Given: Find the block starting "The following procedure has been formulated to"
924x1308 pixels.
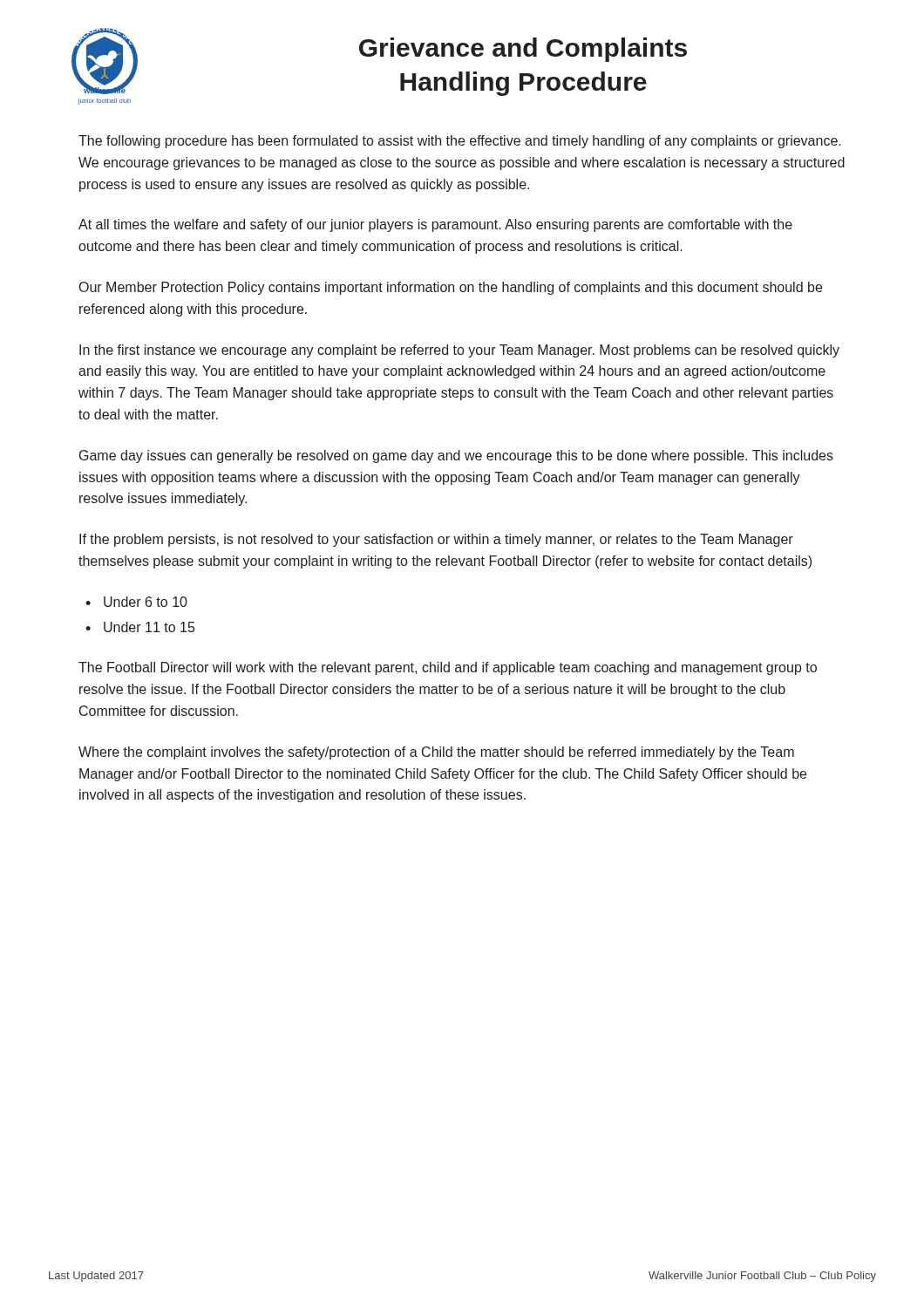Looking at the screenshot, I should pos(462,162).
